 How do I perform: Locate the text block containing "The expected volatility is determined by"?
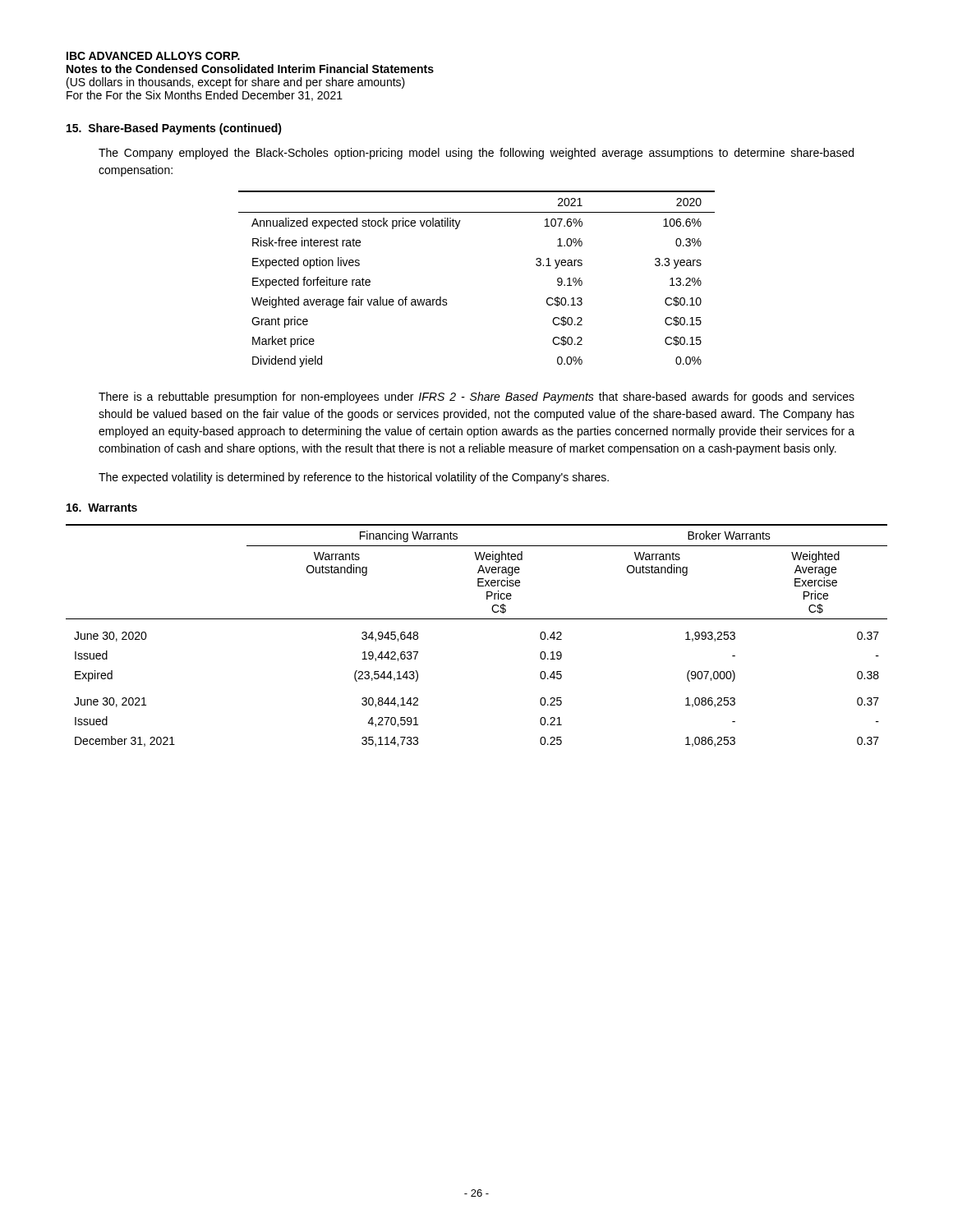pyautogui.click(x=354, y=477)
